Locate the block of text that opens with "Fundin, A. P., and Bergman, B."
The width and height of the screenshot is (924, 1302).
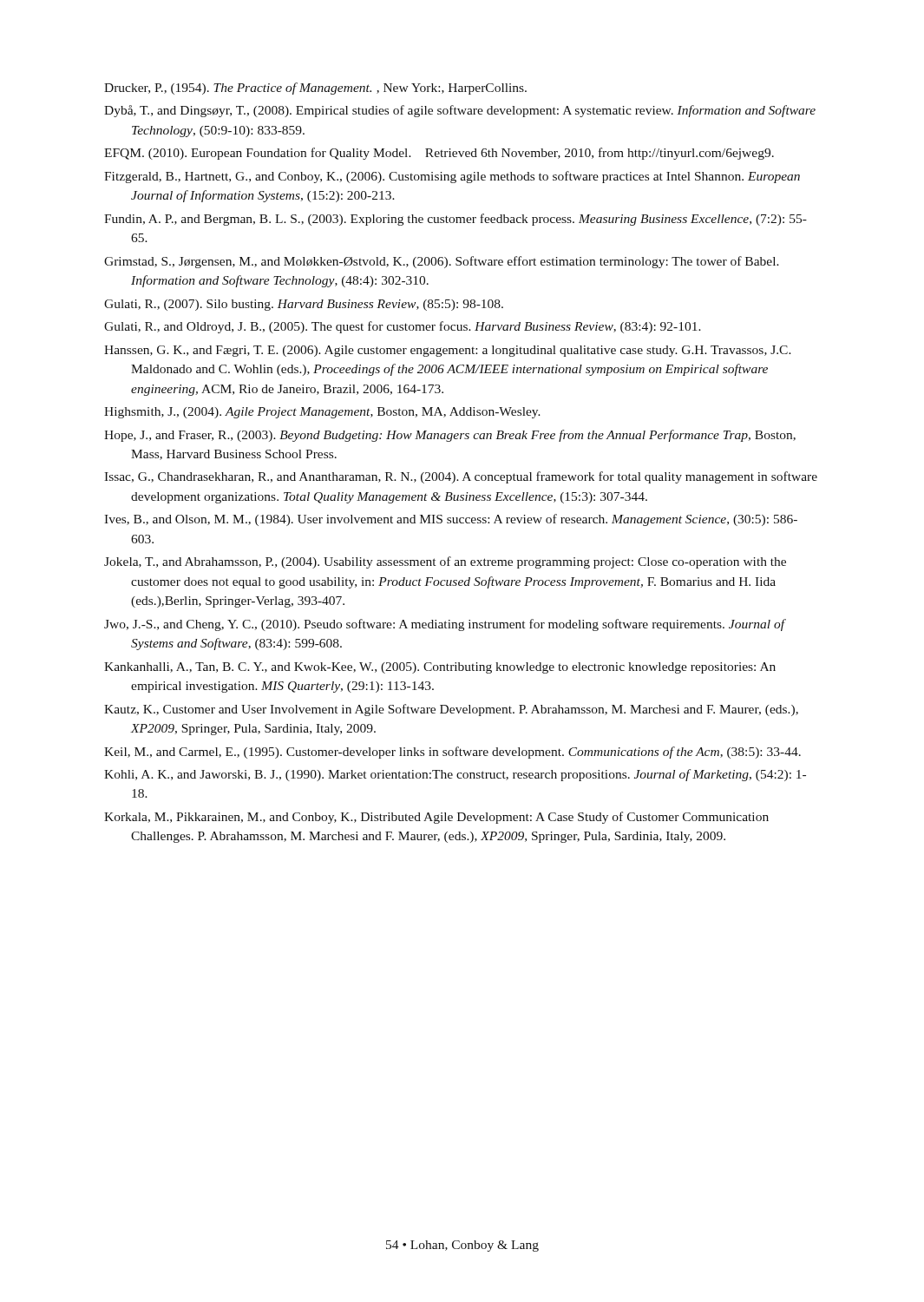click(x=455, y=228)
